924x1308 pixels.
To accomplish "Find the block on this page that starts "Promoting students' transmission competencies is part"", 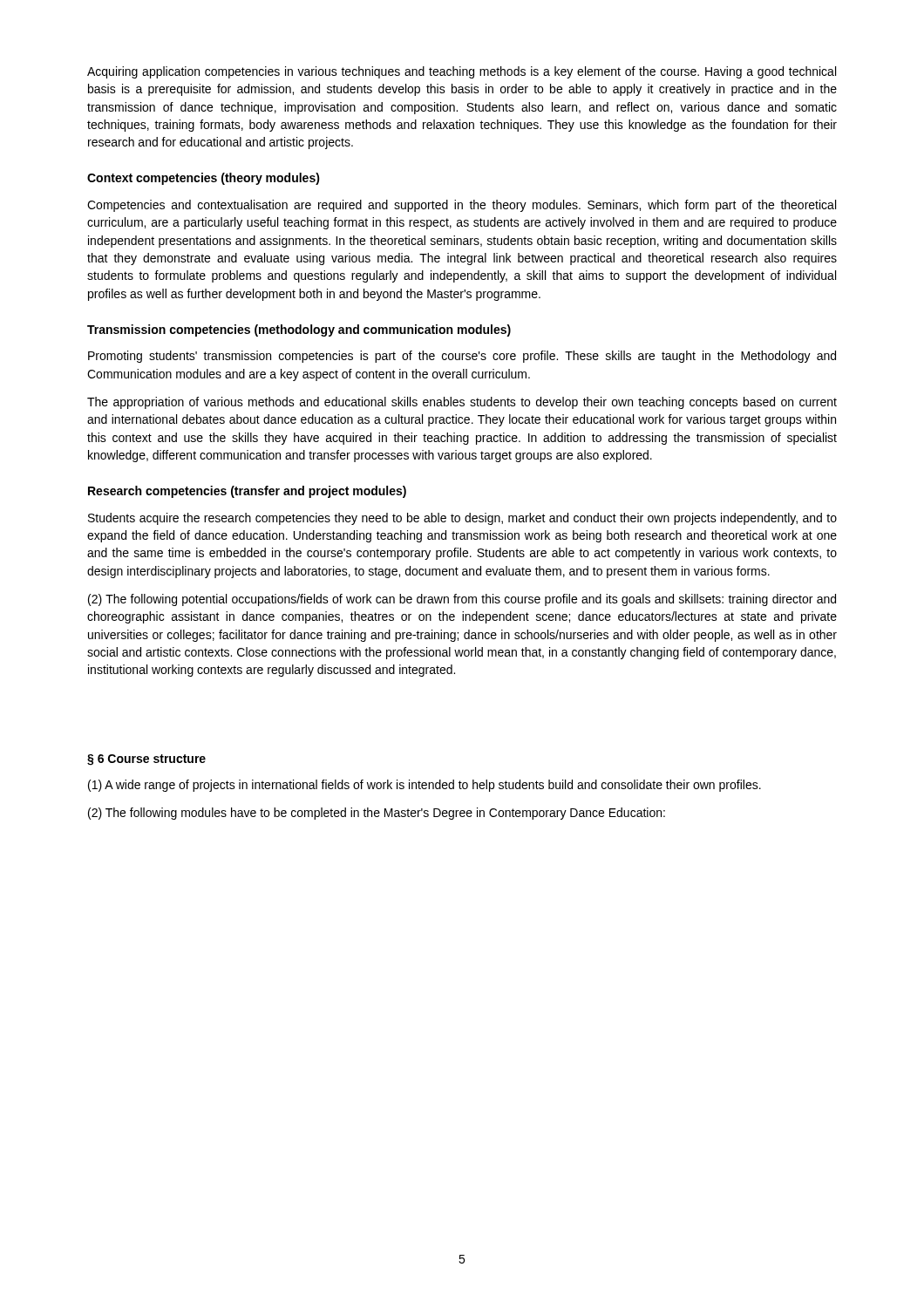I will point(462,365).
